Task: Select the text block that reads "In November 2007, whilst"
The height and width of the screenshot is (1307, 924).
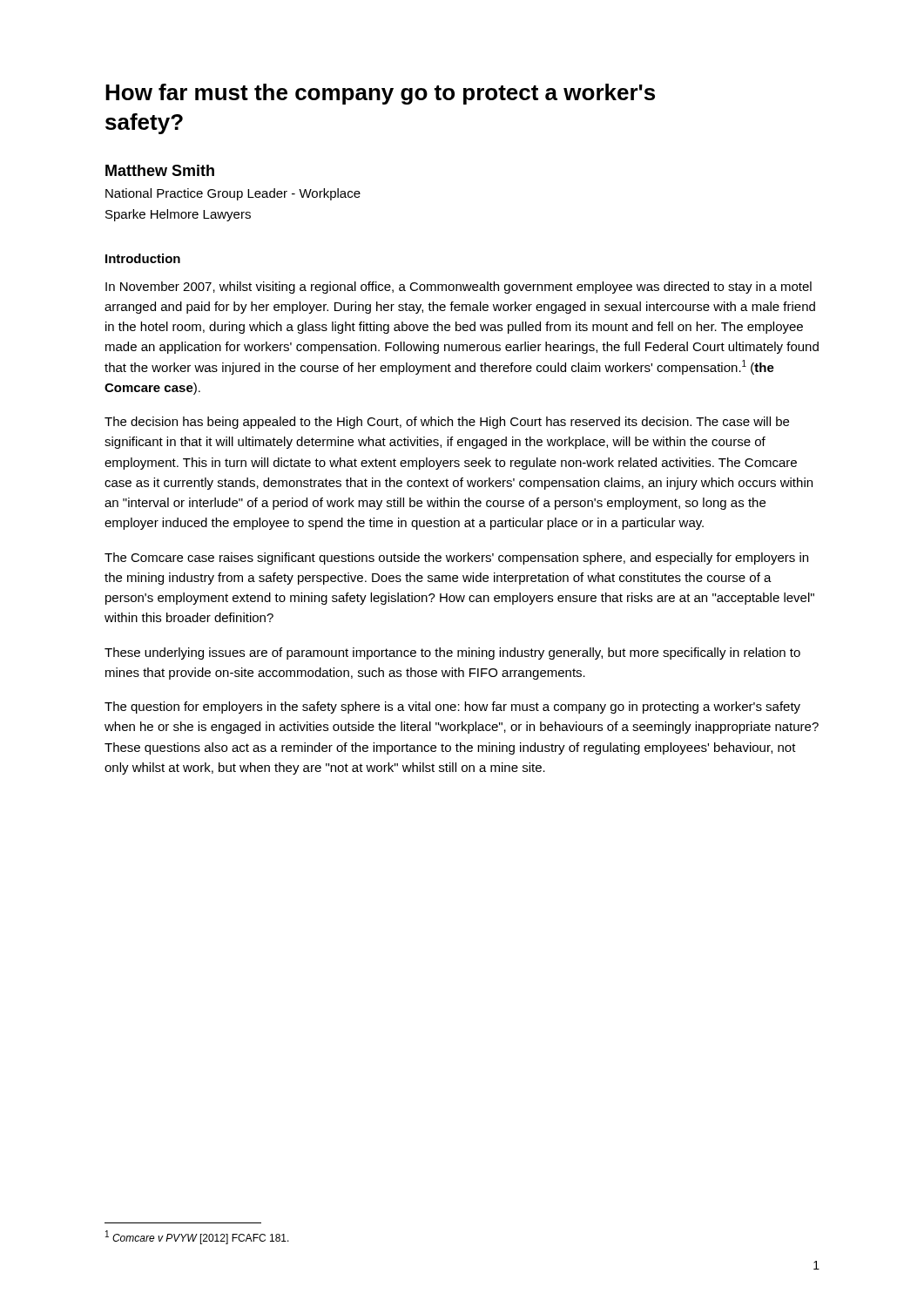Action: coord(462,337)
